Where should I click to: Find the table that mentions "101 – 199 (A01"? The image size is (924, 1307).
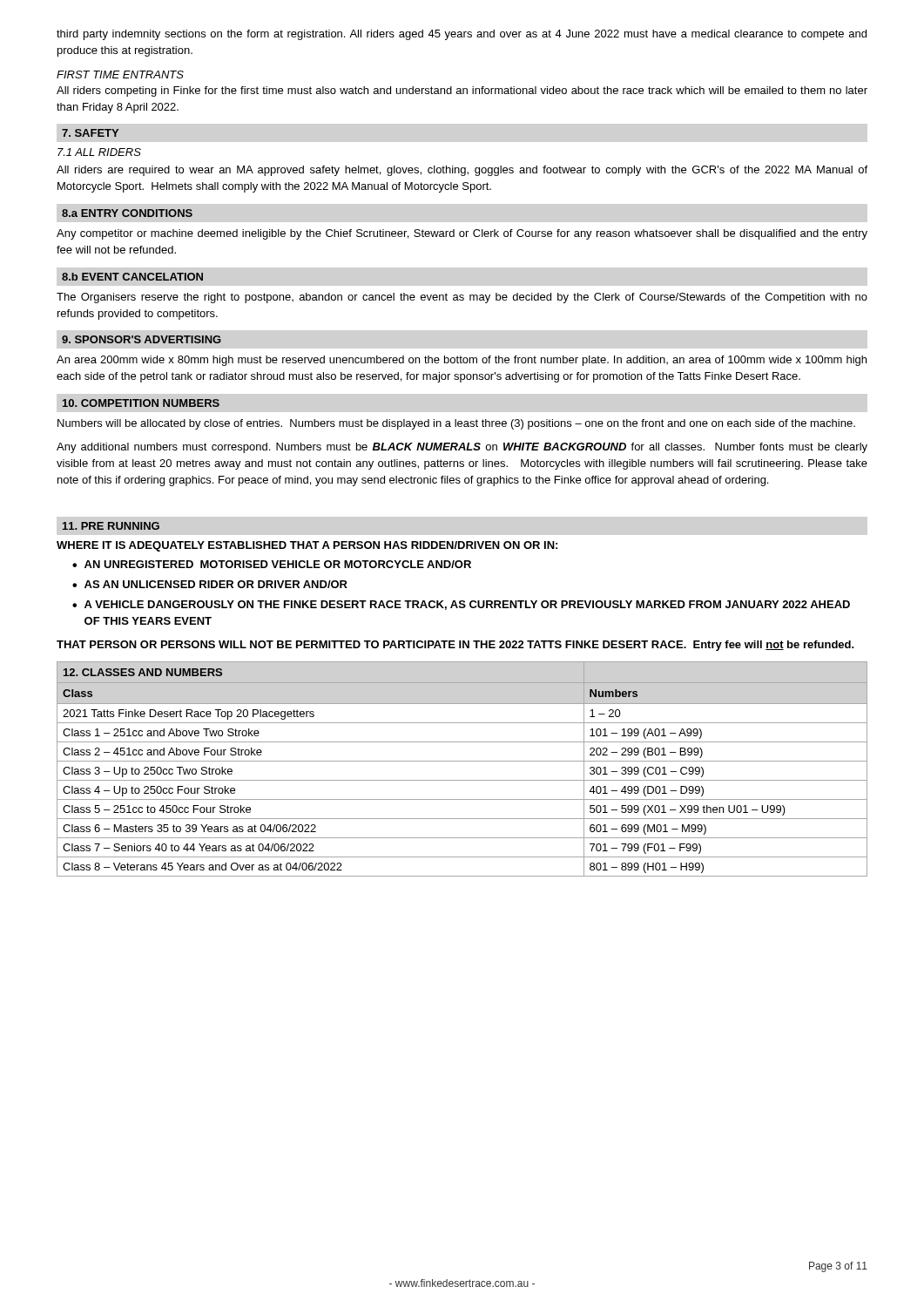462,769
